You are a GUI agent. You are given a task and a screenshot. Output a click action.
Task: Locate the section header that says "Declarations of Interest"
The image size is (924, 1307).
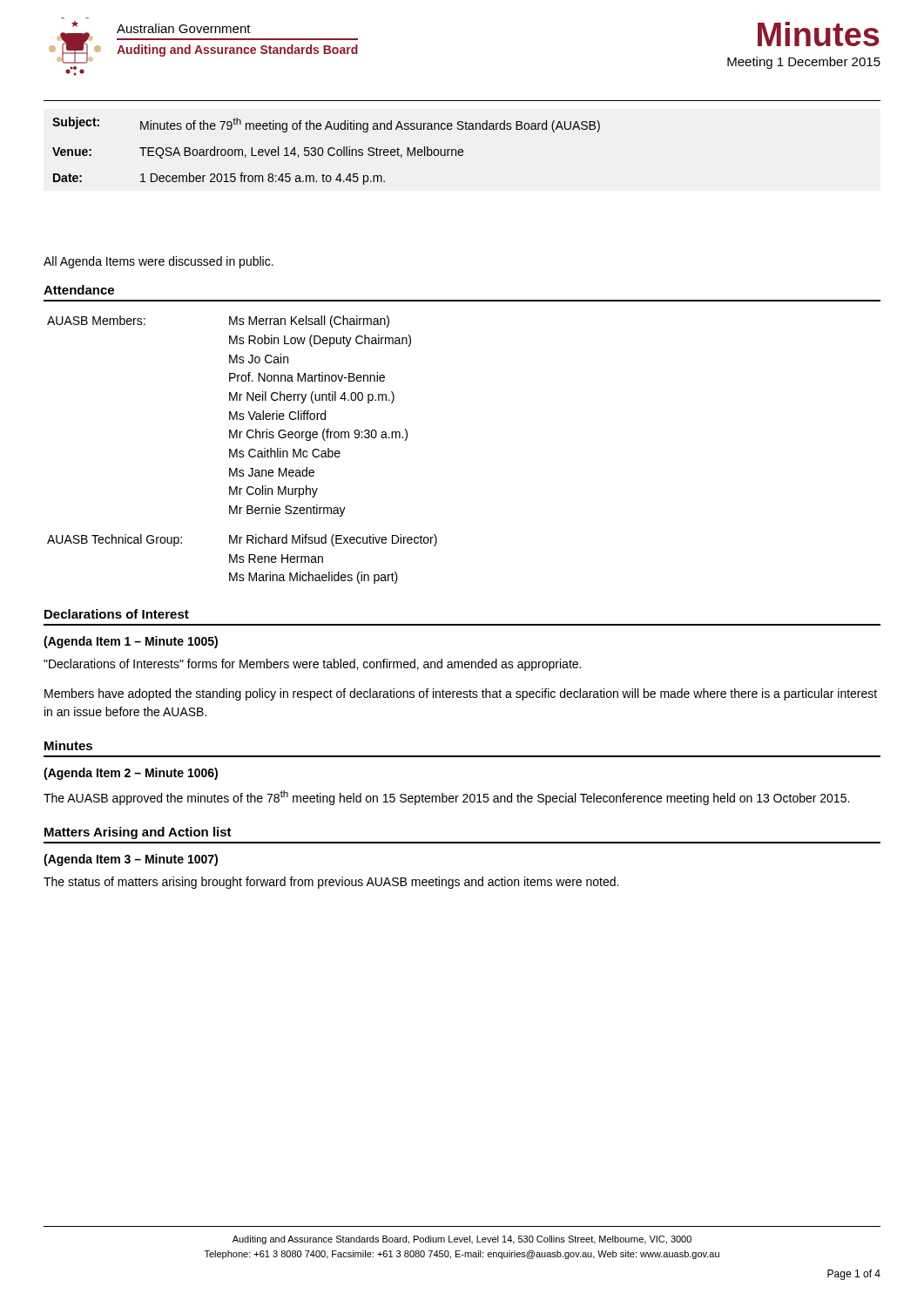(x=116, y=614)
